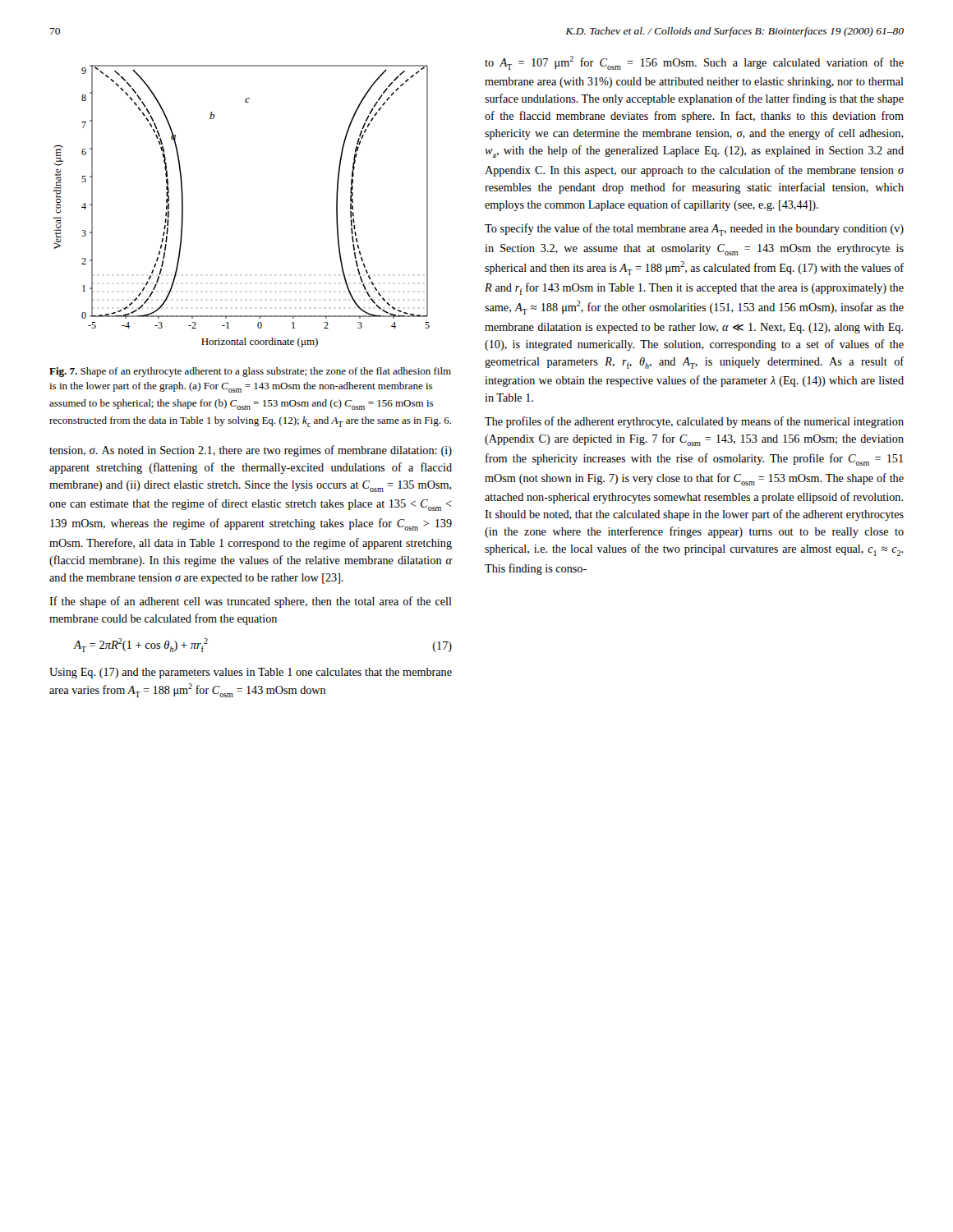This screenshot has height=1232, width=953.
Task: Click the line chart
Action: 246,205
